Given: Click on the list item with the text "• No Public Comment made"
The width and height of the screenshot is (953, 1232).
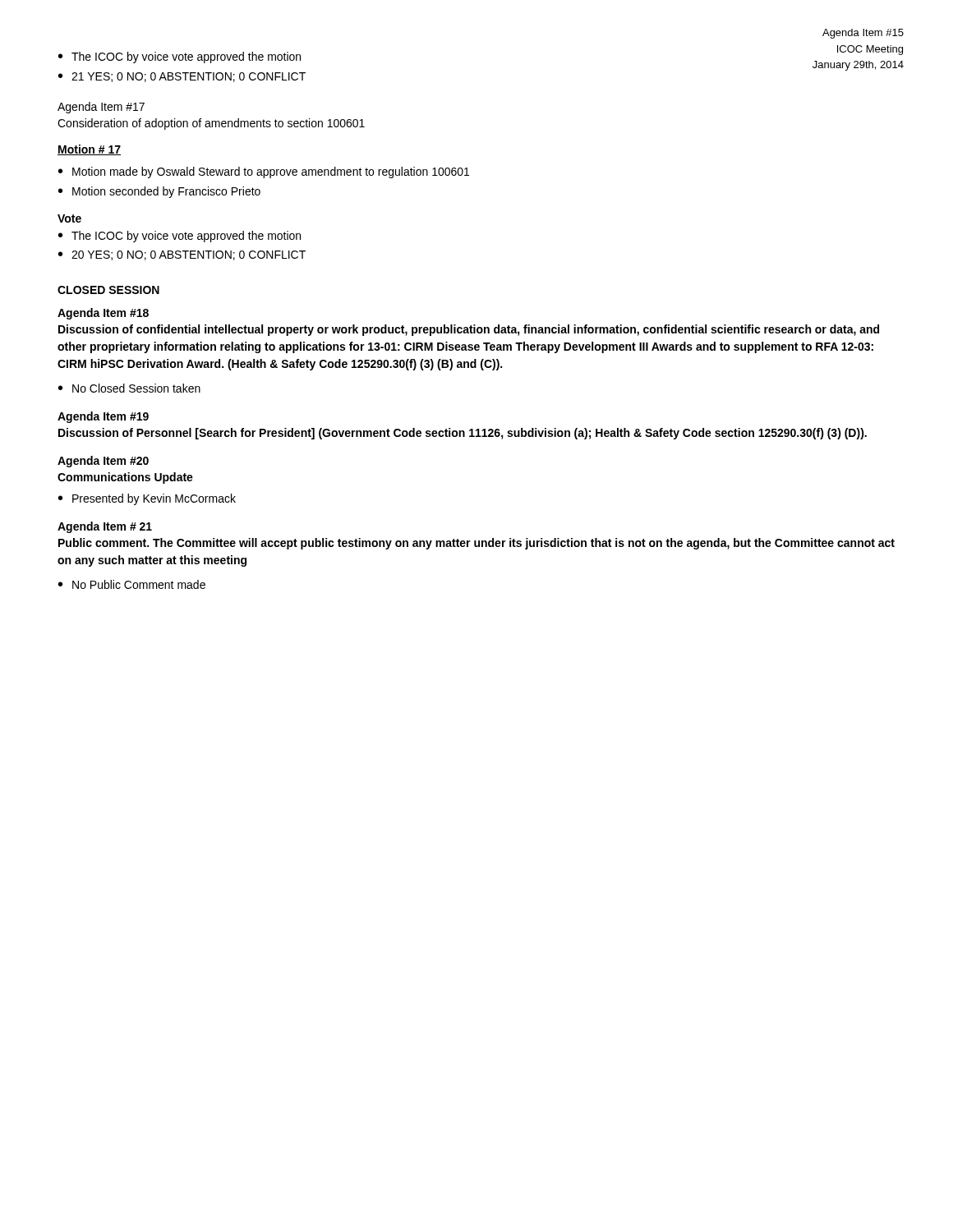Looking at the screenshot, I should click(132, 584).
